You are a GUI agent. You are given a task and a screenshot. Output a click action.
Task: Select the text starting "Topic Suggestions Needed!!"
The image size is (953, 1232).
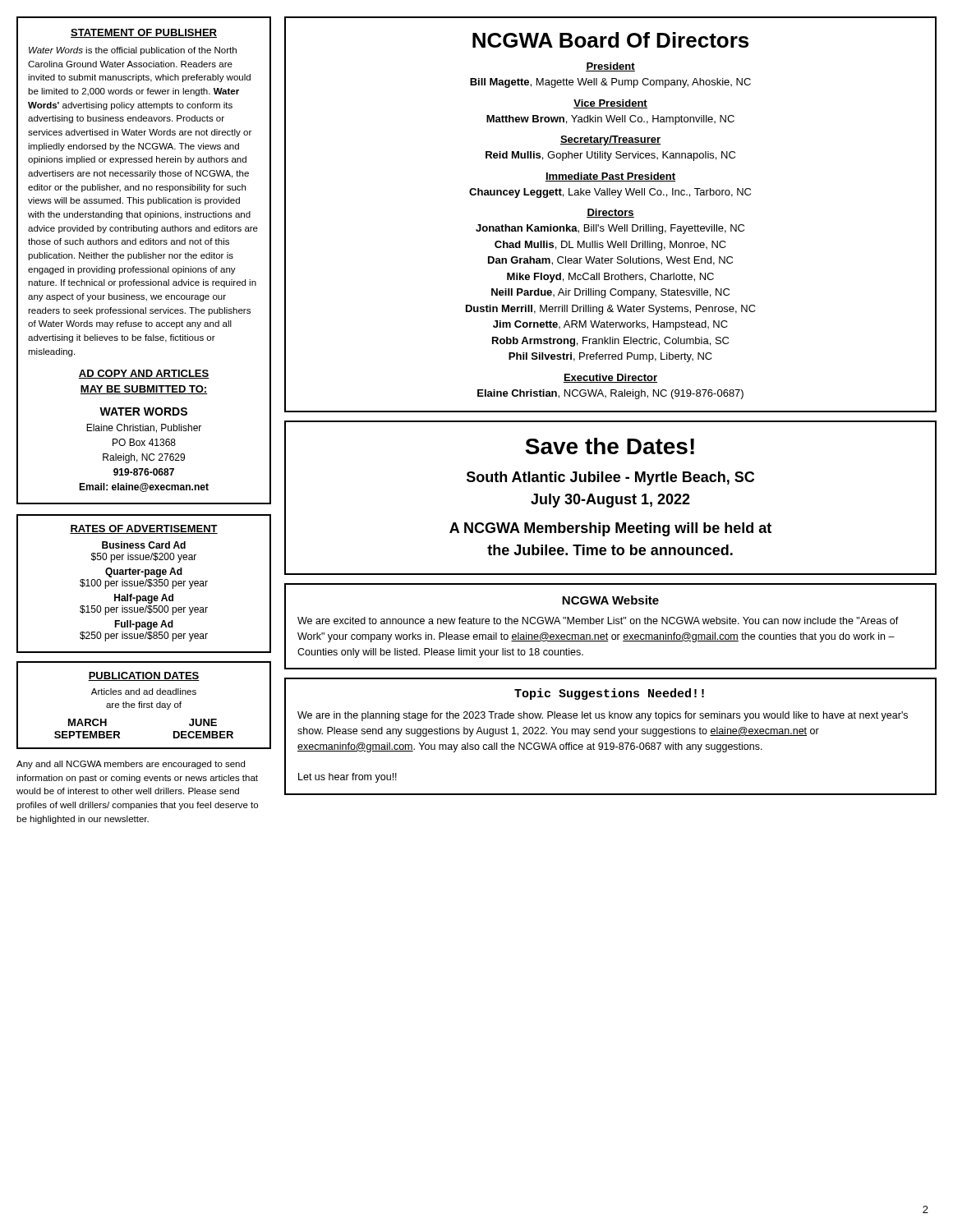pos(610,695)
